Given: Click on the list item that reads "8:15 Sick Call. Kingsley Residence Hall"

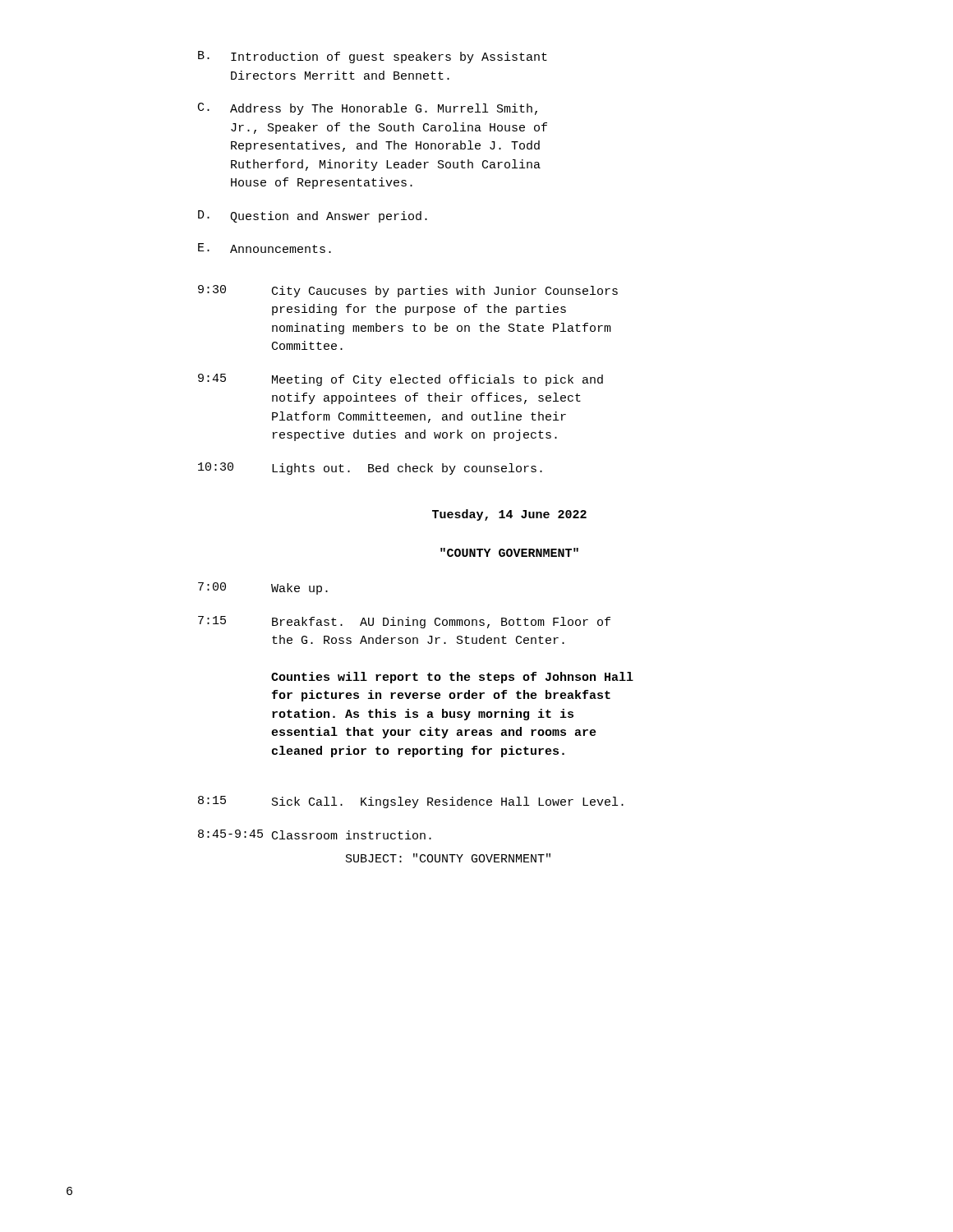Looking at the screenshot, I should click(509, 804).
